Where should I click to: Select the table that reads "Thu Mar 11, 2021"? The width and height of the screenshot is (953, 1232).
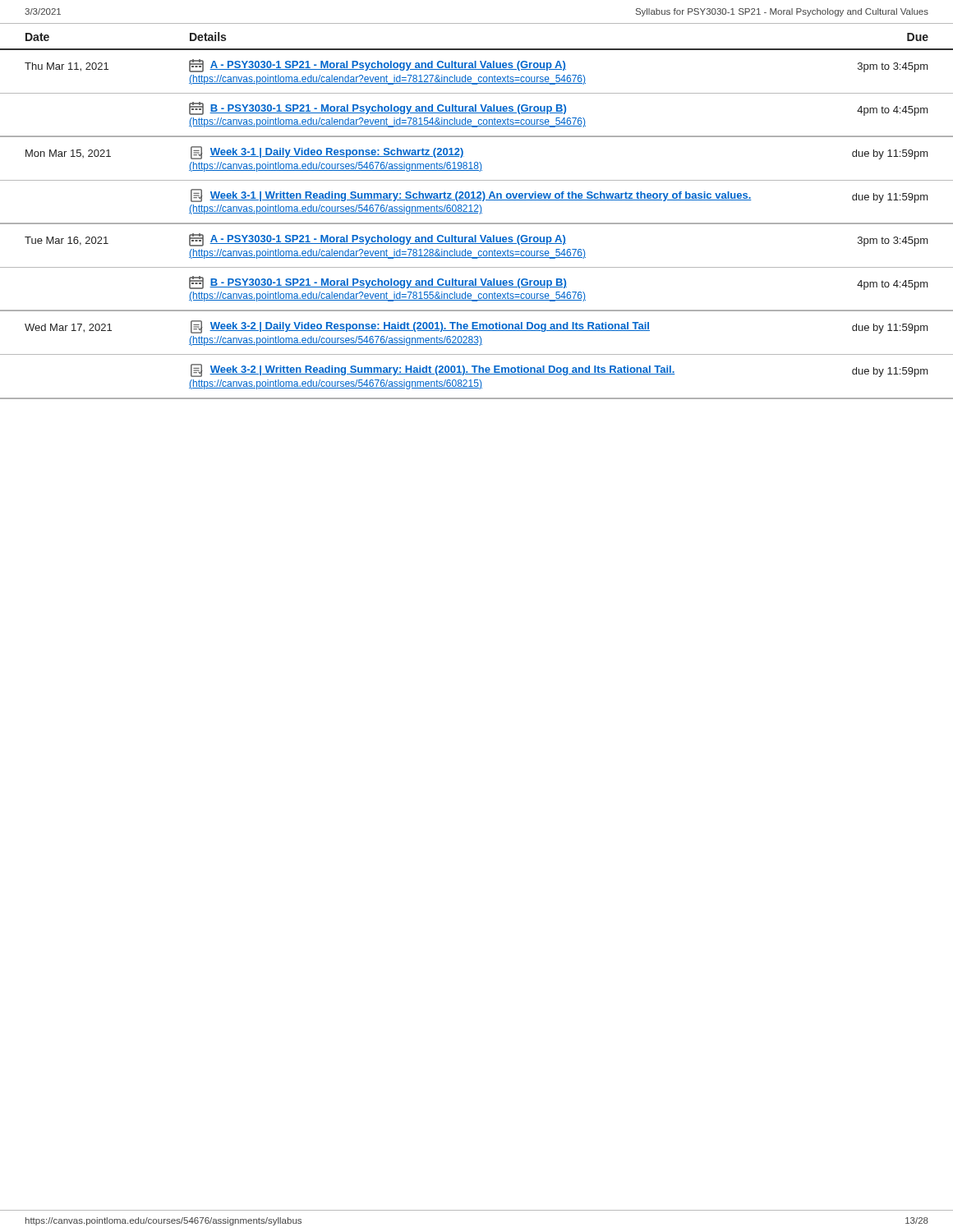click(476, 224)
